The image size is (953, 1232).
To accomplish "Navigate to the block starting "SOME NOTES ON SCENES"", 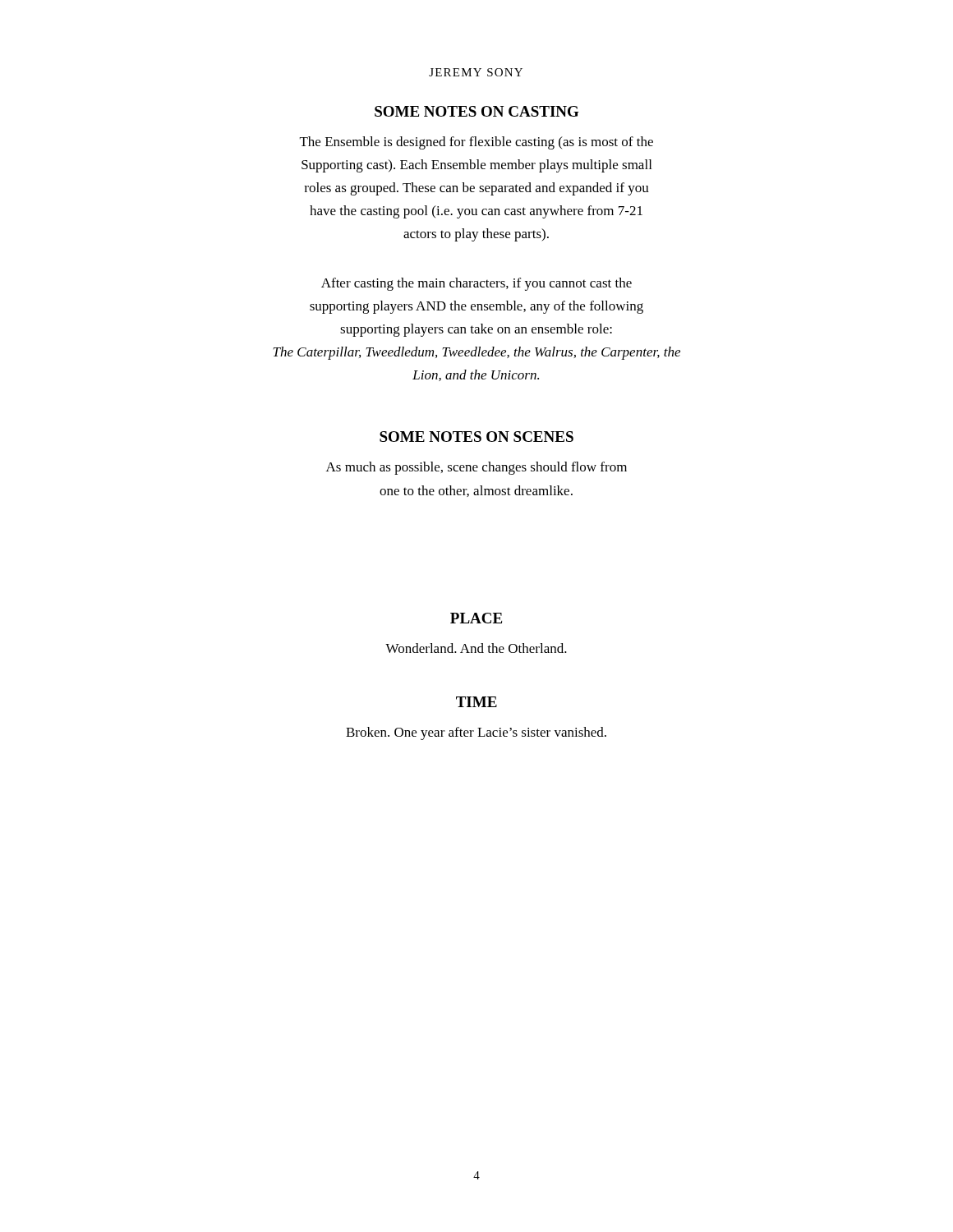I will 476,437.
